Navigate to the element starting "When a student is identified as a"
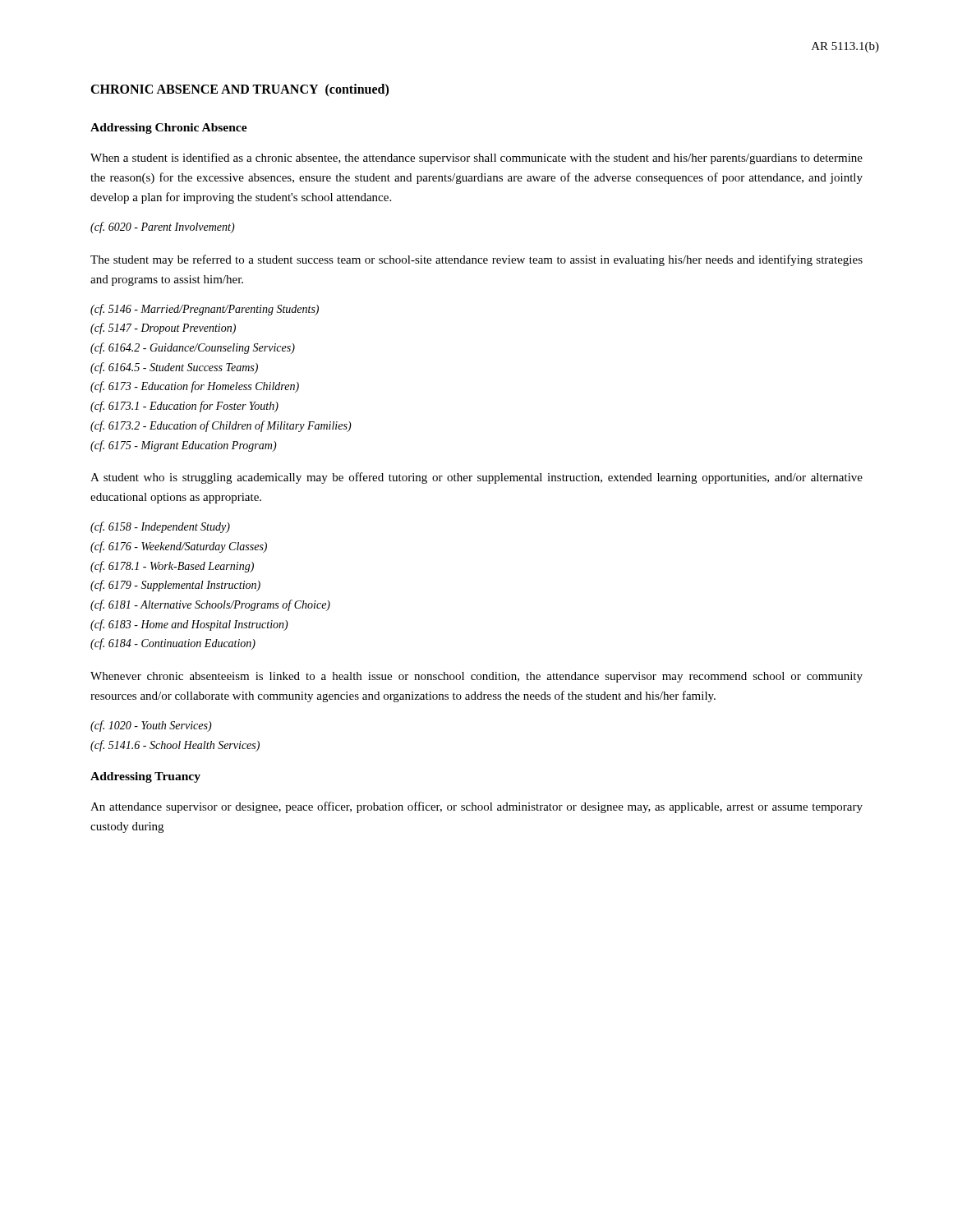 pyautogui.click(x=476, y=177)
